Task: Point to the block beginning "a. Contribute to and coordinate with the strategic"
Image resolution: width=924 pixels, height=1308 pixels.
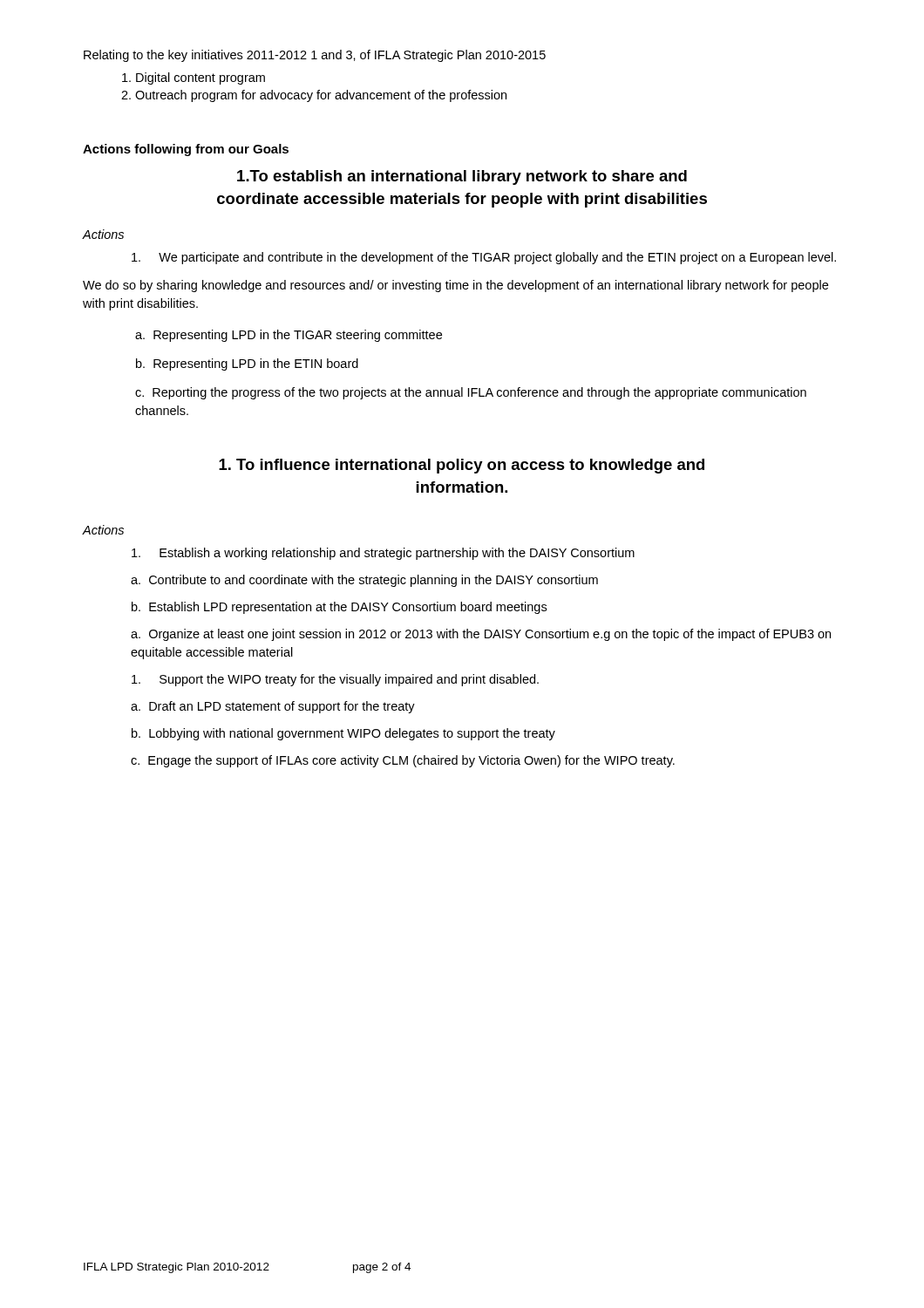Action: click(x=486, y=580)
